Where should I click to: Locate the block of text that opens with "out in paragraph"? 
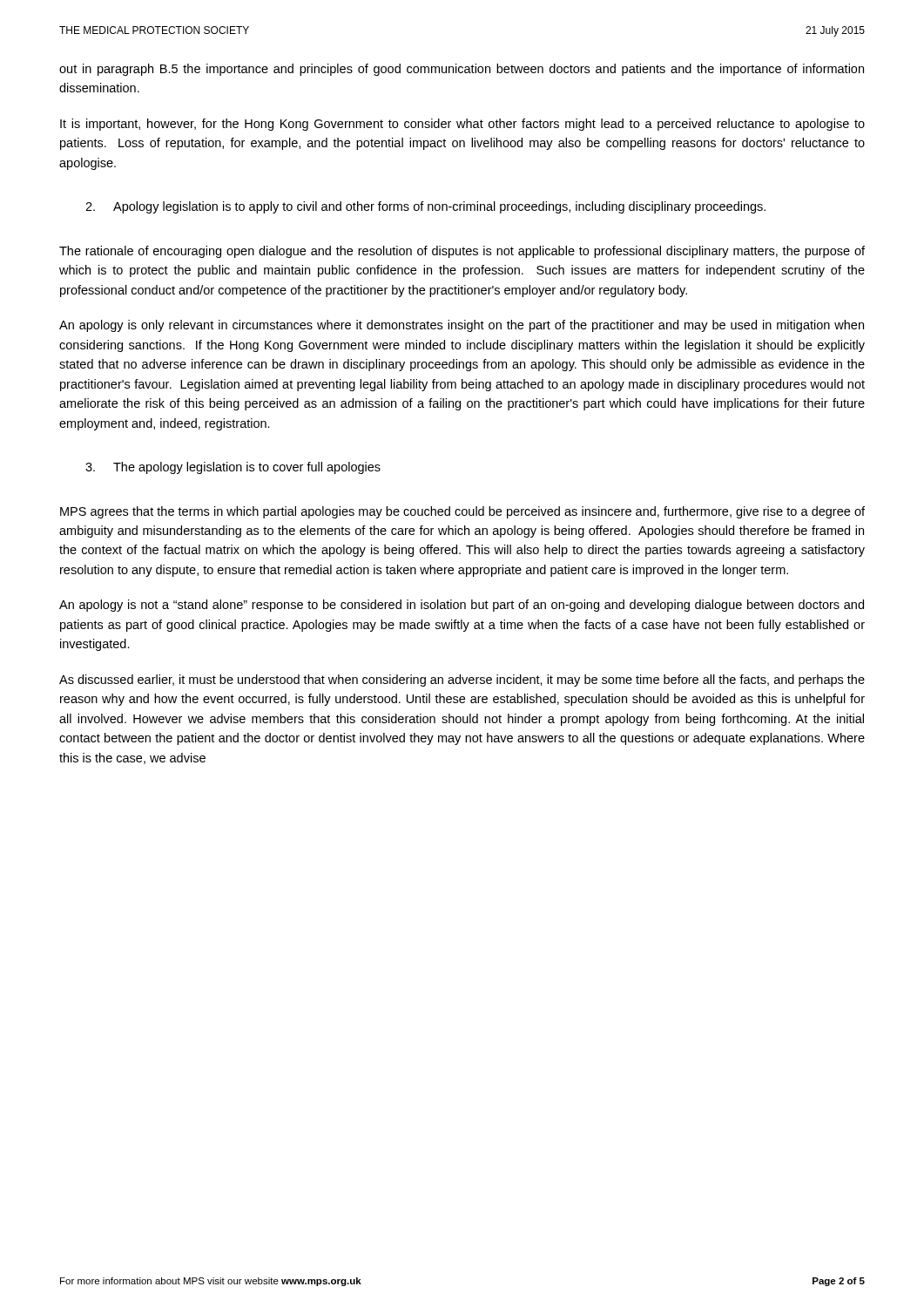[462, 79]
